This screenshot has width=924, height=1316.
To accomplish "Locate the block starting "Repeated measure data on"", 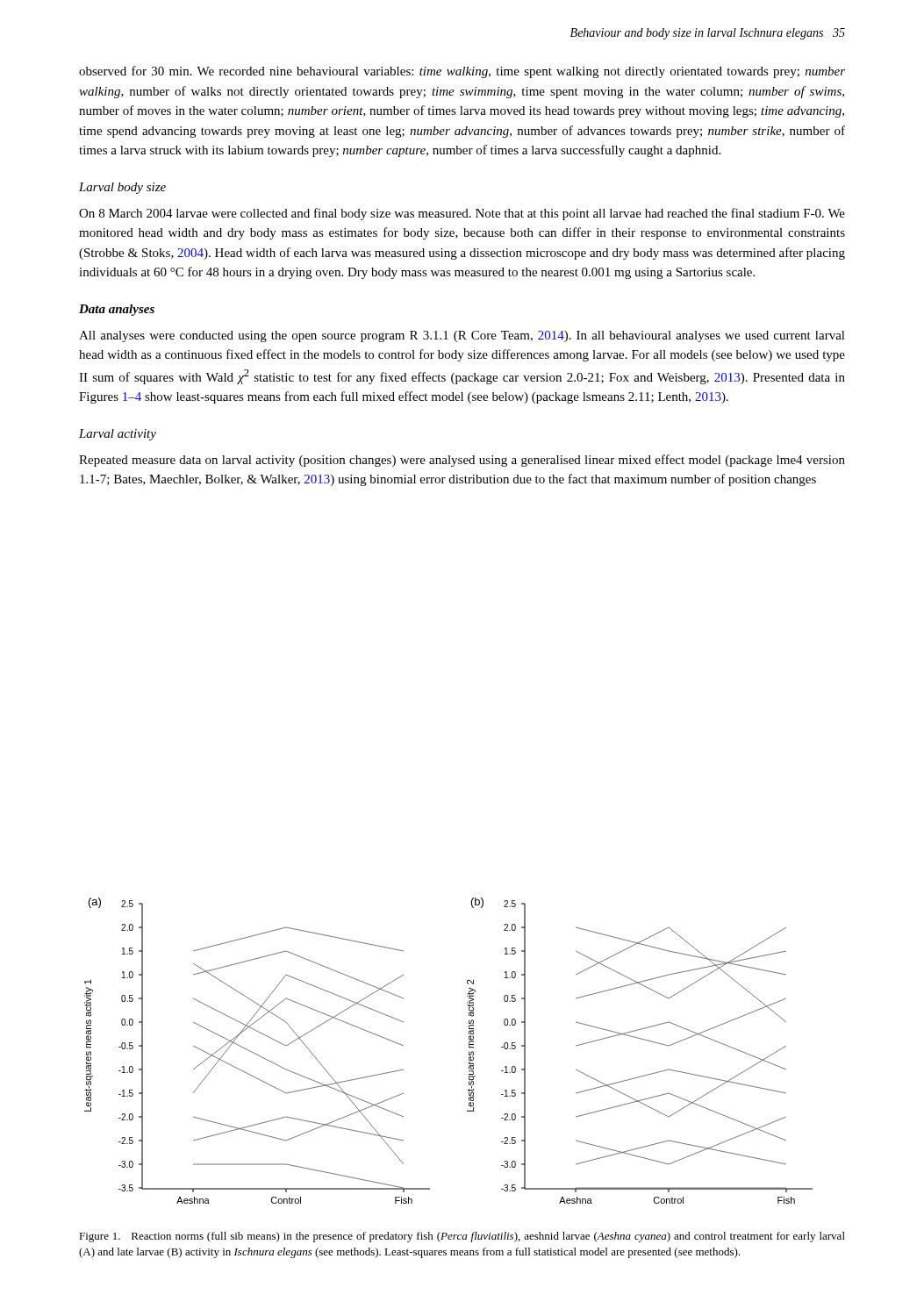I will [x=462, y=469].
